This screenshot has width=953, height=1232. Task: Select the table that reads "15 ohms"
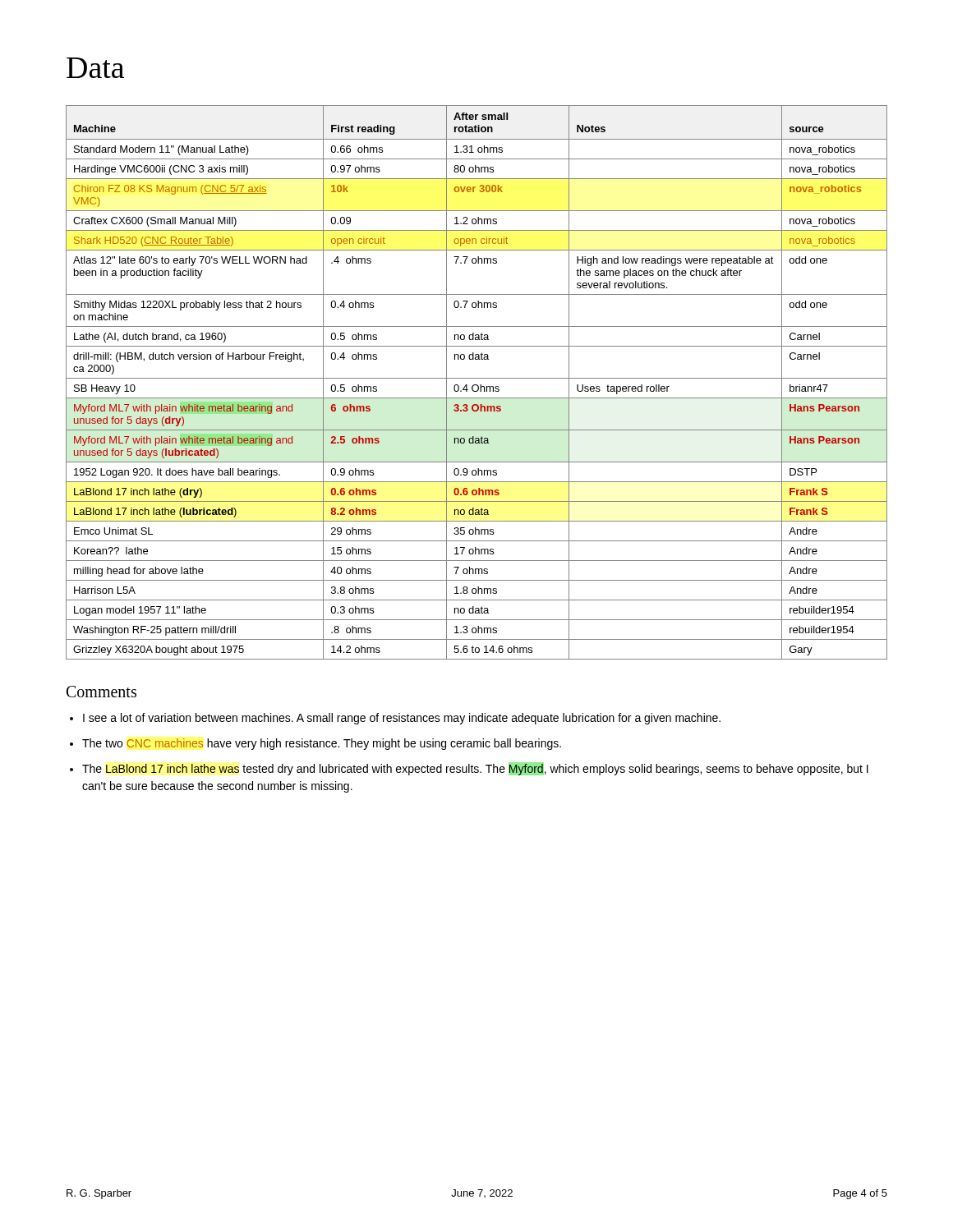point(476,382)
